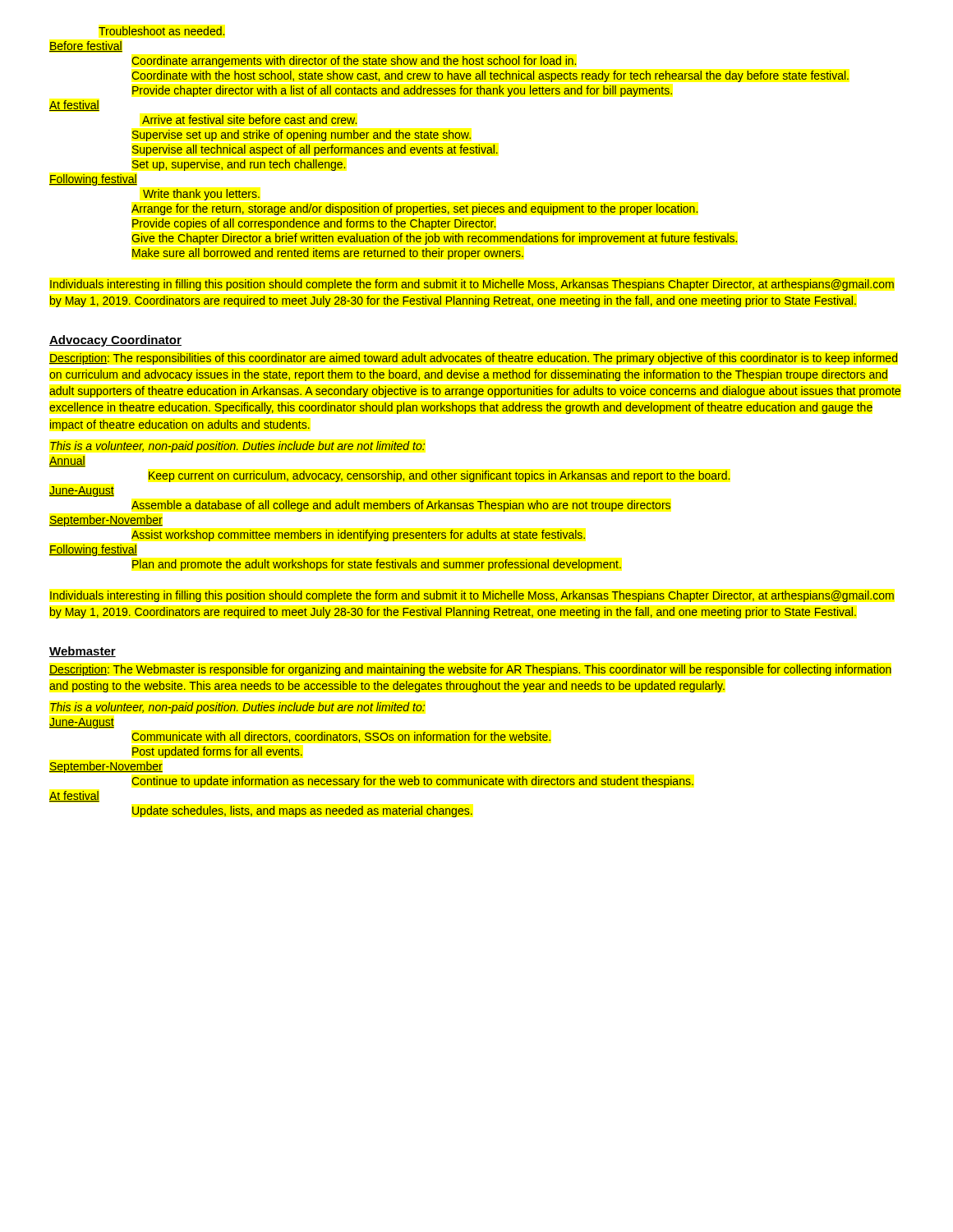
Task: Locate the block of text that opens with "Assemble a database of all college and adult"
Action: pos(401,505)
